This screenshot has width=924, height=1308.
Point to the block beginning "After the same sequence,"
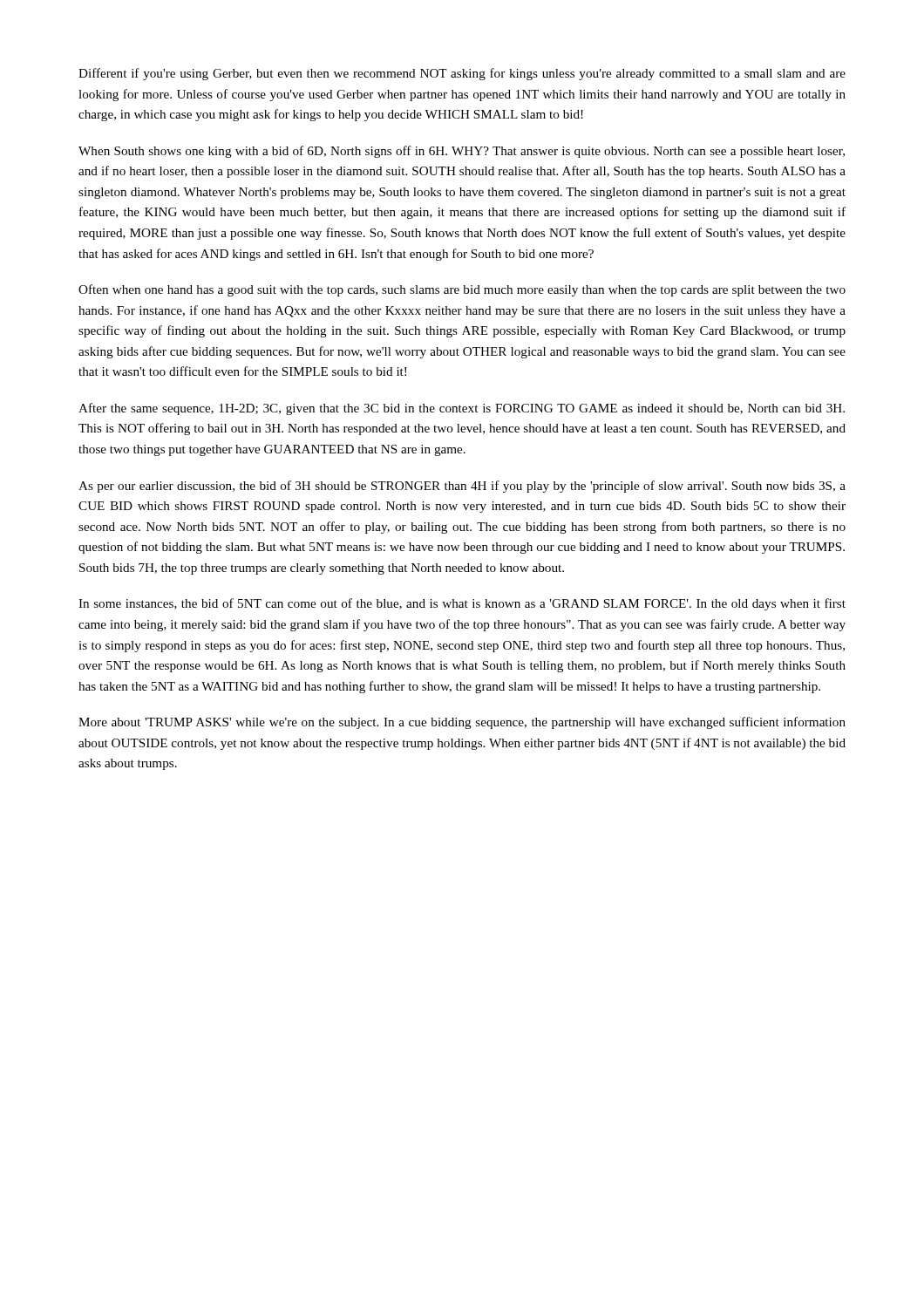(462, 428)
